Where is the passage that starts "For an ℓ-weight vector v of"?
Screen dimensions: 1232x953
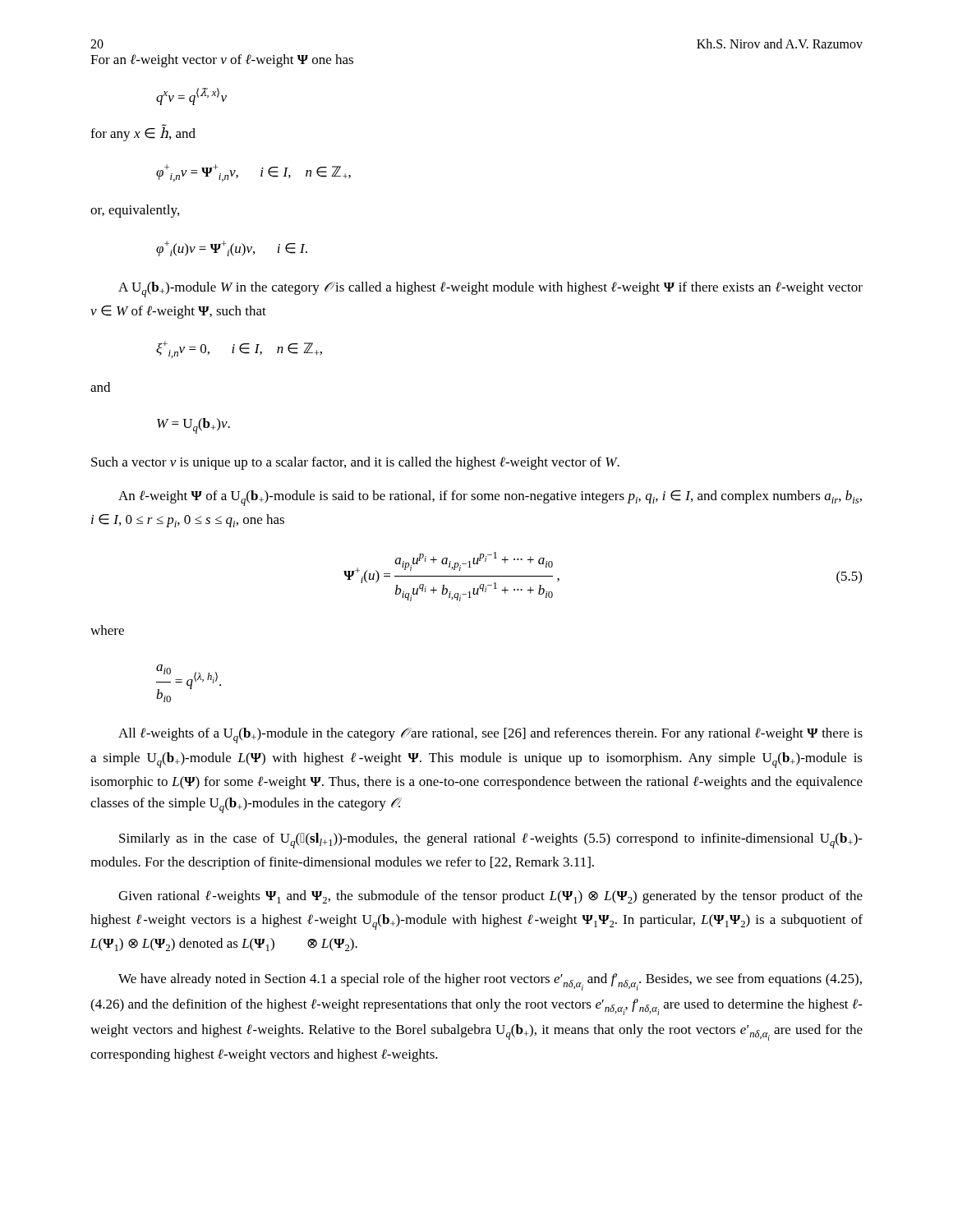[x=222, y=60]
